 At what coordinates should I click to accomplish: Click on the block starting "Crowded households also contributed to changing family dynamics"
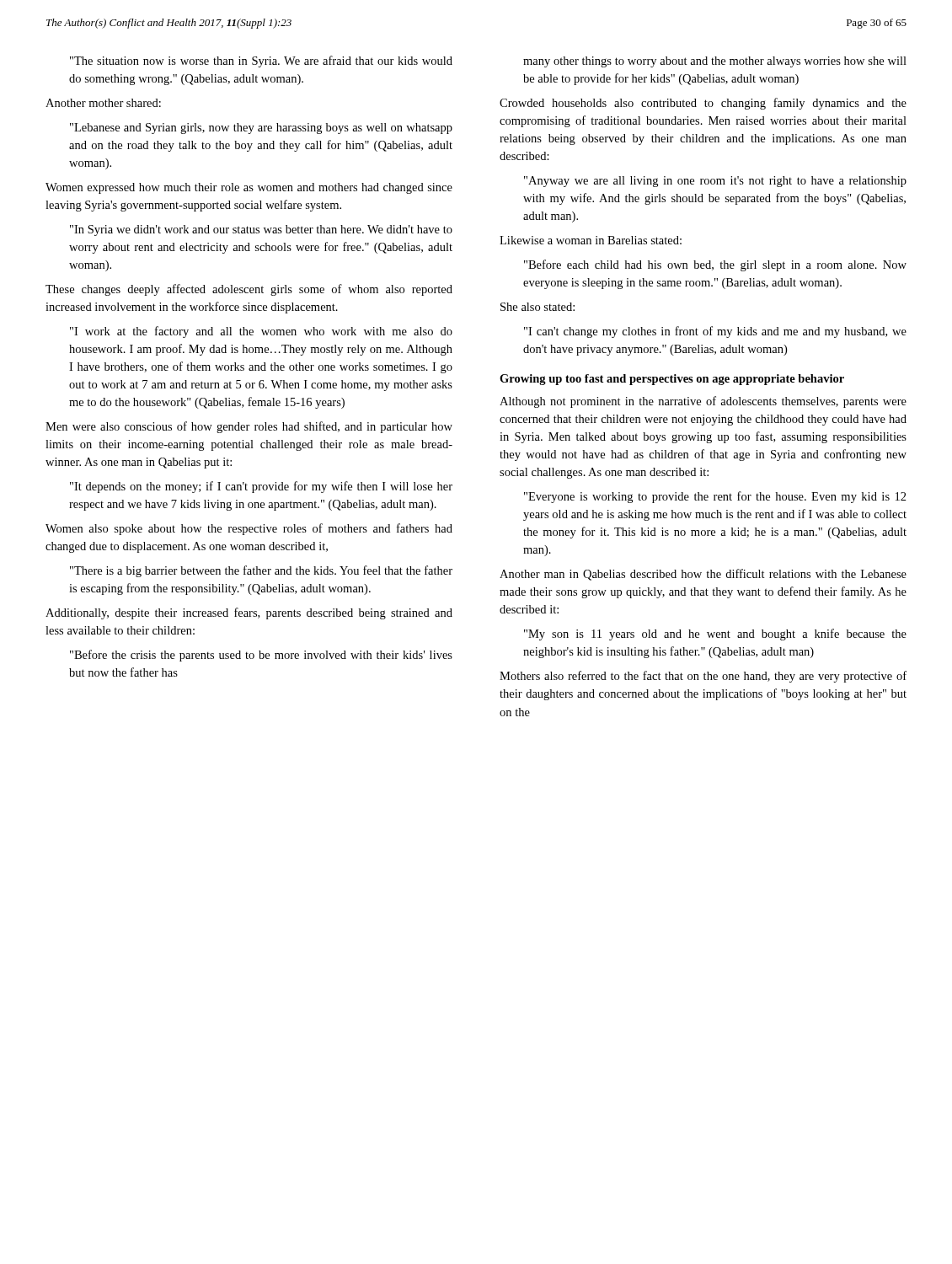(x=703, y=130)
